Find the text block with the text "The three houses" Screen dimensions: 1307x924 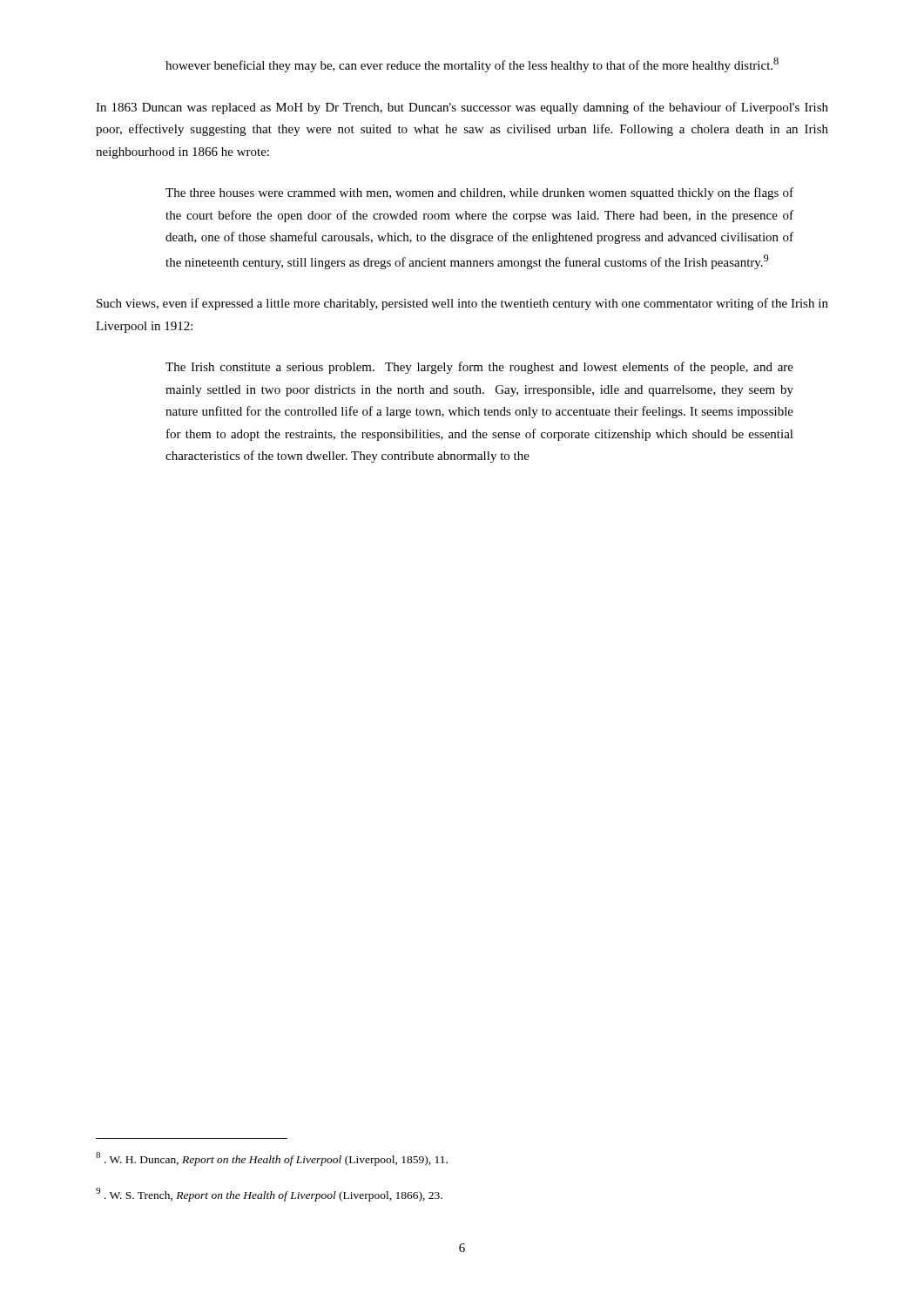click(x=479, y=227)
